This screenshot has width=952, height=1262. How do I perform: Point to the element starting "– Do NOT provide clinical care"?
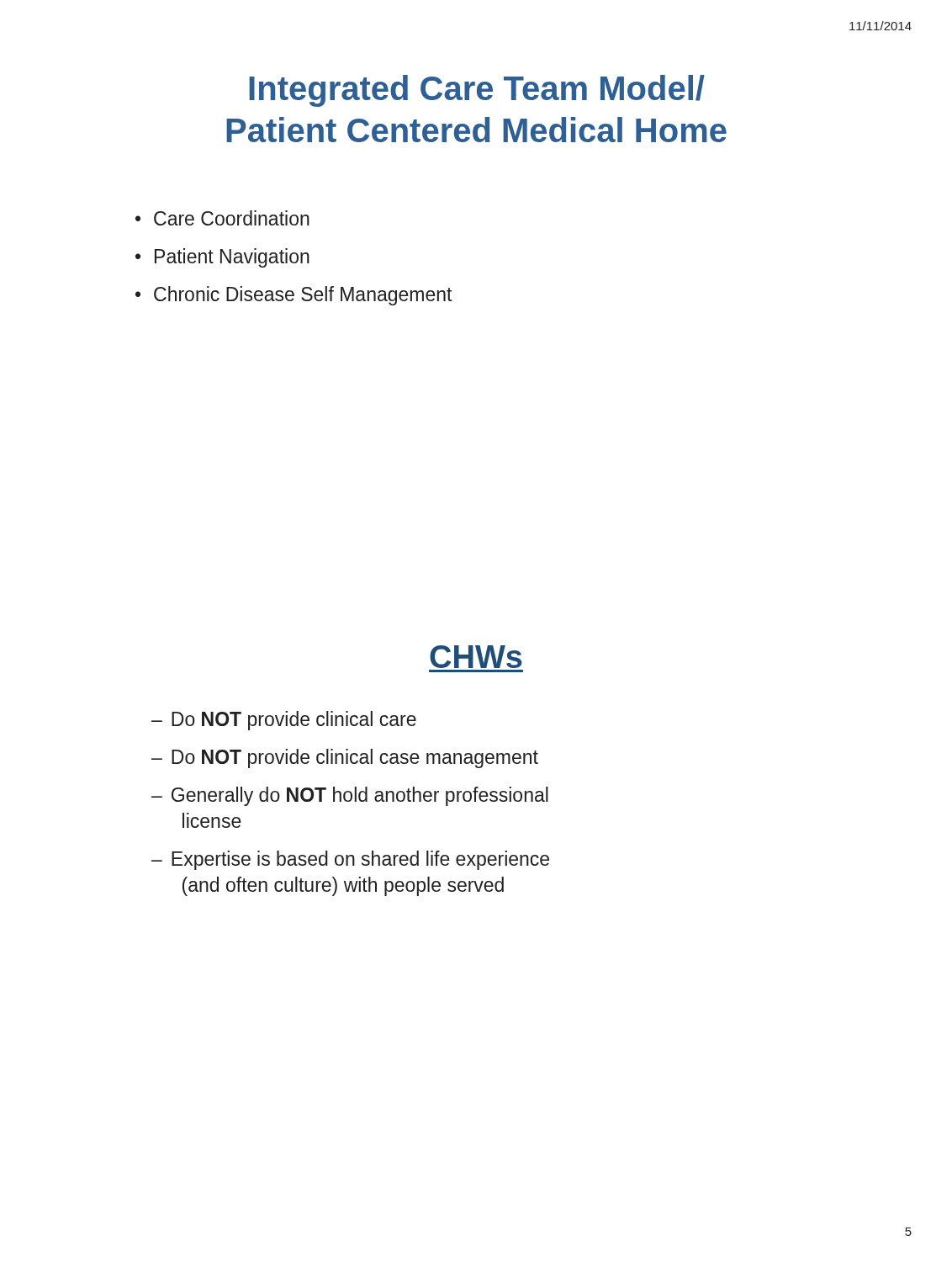pyautogui.click(x=351, y=720)
